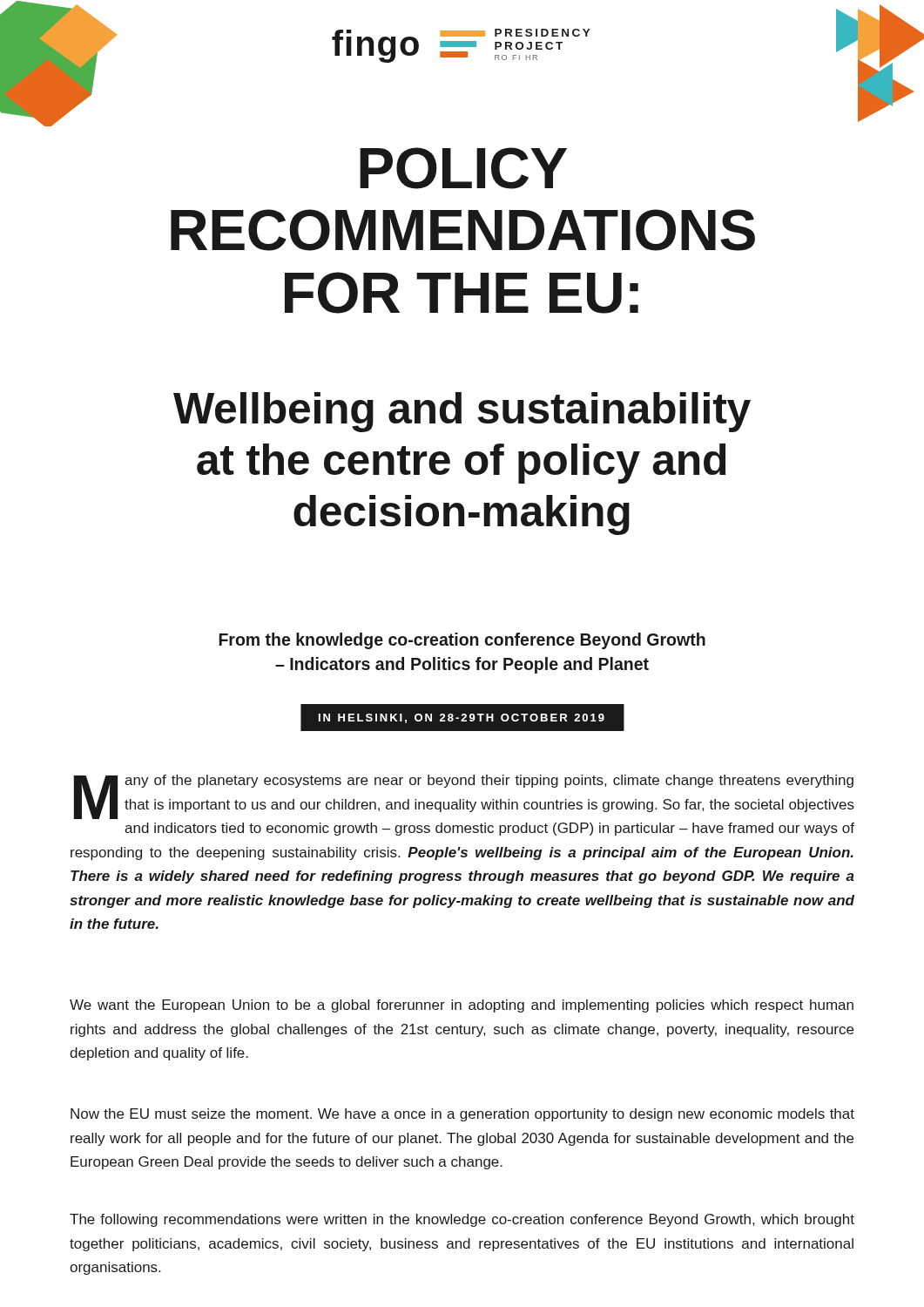
Task: Locate the text block that reads "The following recommendations were written"
Action: tap(462, 1243)
